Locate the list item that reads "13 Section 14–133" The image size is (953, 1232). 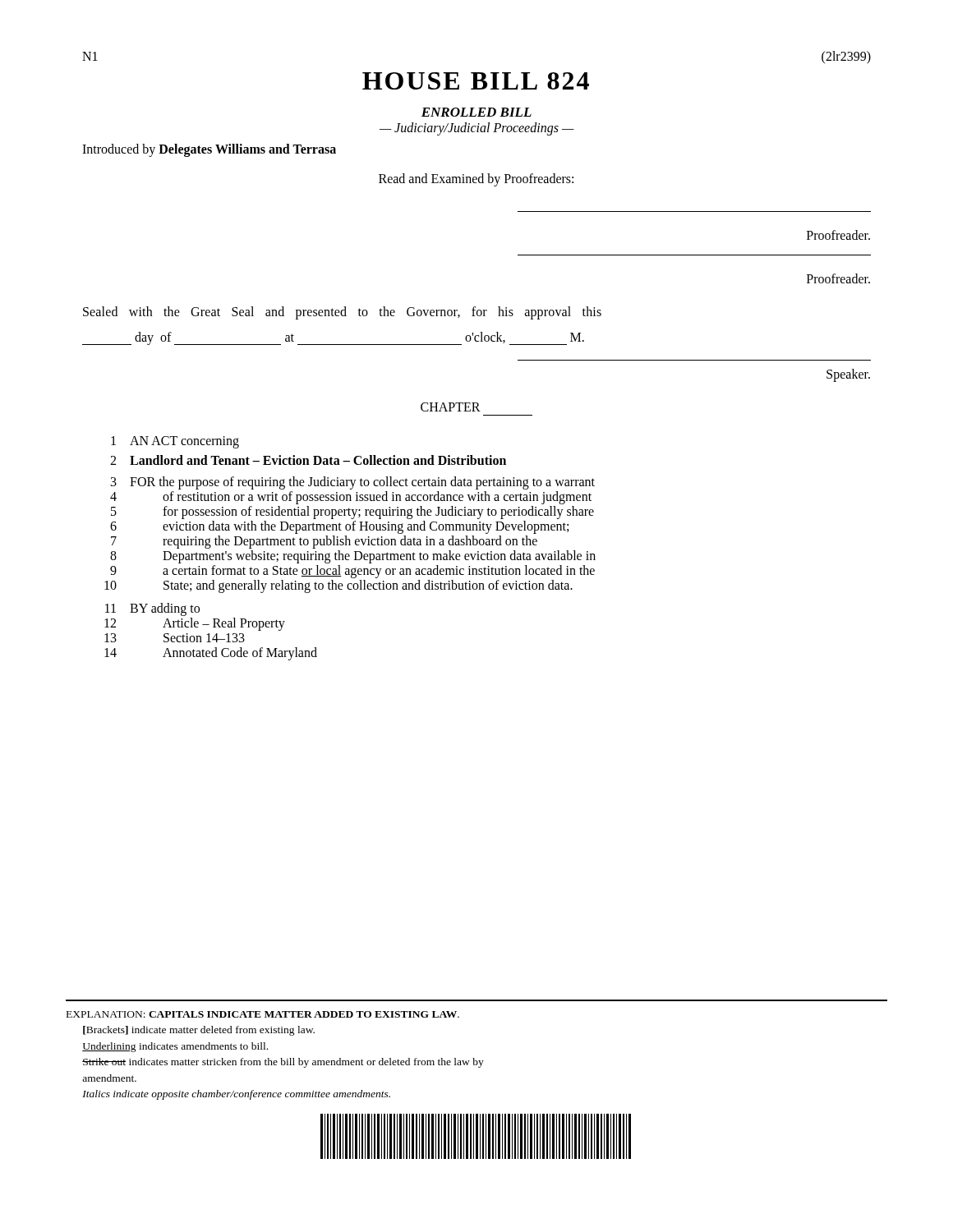[x=175, y=638]
